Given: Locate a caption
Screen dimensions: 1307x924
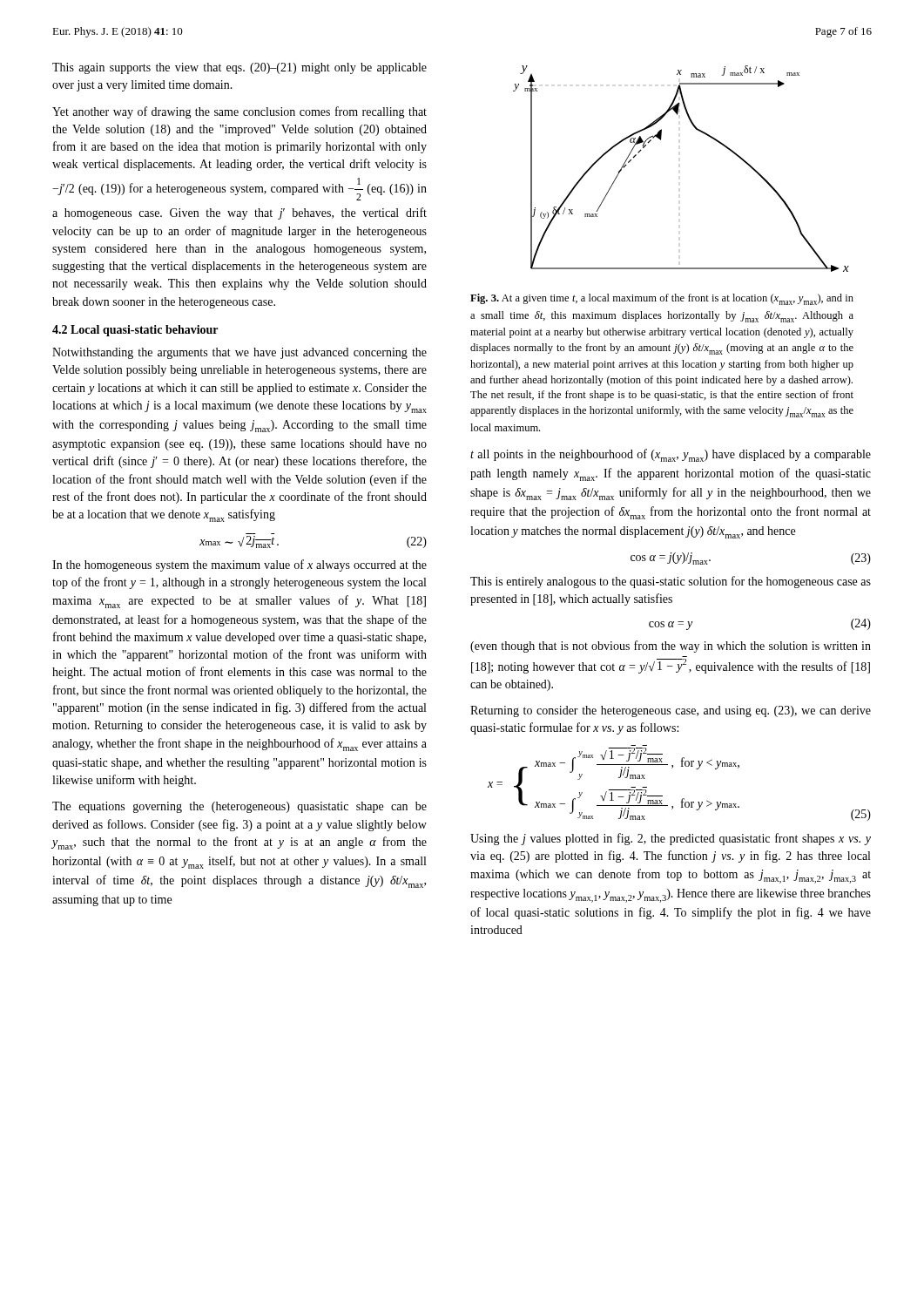Looking at the screenshot, I should tap(662, 363).
